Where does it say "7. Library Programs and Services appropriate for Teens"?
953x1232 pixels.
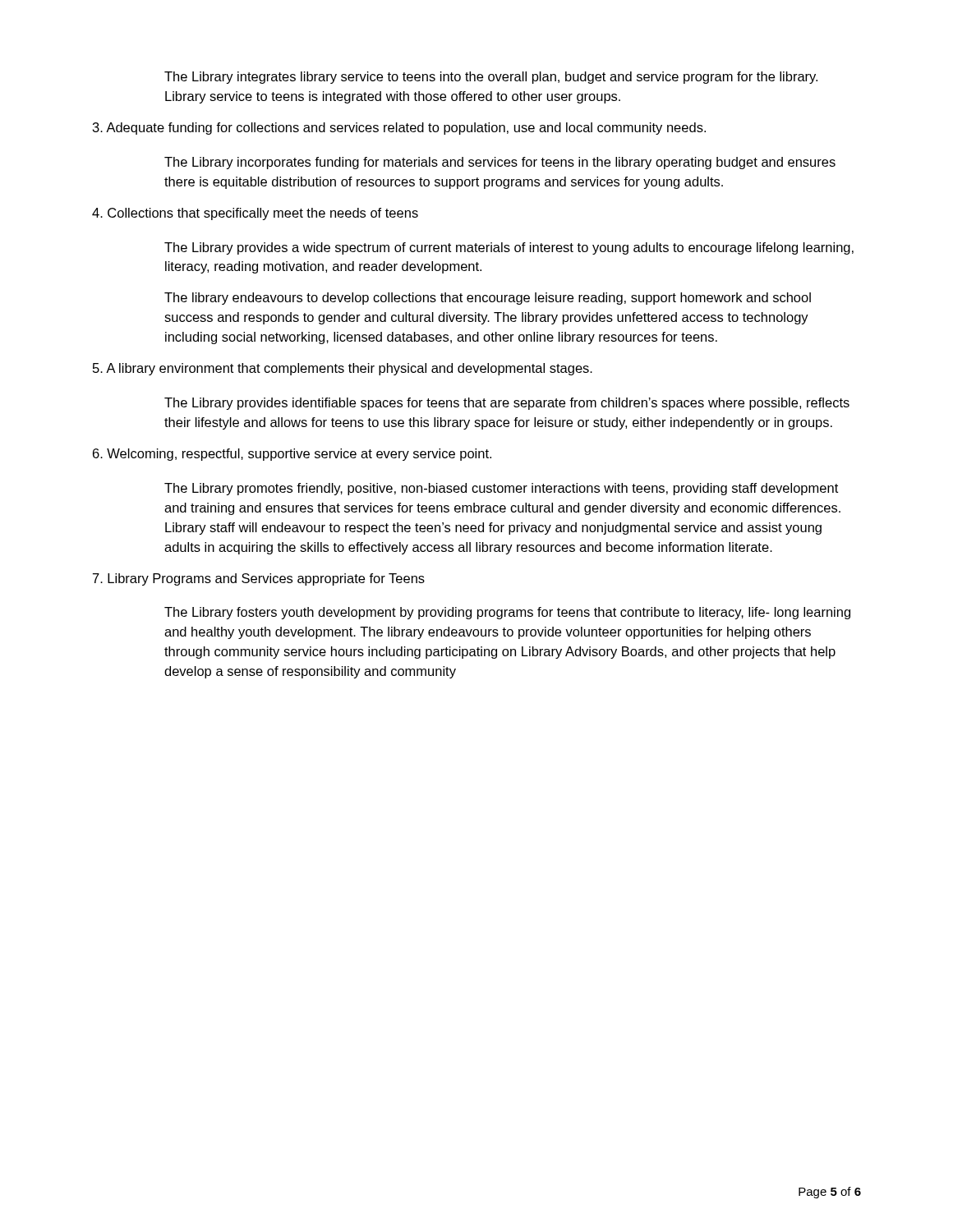[259, 579]
